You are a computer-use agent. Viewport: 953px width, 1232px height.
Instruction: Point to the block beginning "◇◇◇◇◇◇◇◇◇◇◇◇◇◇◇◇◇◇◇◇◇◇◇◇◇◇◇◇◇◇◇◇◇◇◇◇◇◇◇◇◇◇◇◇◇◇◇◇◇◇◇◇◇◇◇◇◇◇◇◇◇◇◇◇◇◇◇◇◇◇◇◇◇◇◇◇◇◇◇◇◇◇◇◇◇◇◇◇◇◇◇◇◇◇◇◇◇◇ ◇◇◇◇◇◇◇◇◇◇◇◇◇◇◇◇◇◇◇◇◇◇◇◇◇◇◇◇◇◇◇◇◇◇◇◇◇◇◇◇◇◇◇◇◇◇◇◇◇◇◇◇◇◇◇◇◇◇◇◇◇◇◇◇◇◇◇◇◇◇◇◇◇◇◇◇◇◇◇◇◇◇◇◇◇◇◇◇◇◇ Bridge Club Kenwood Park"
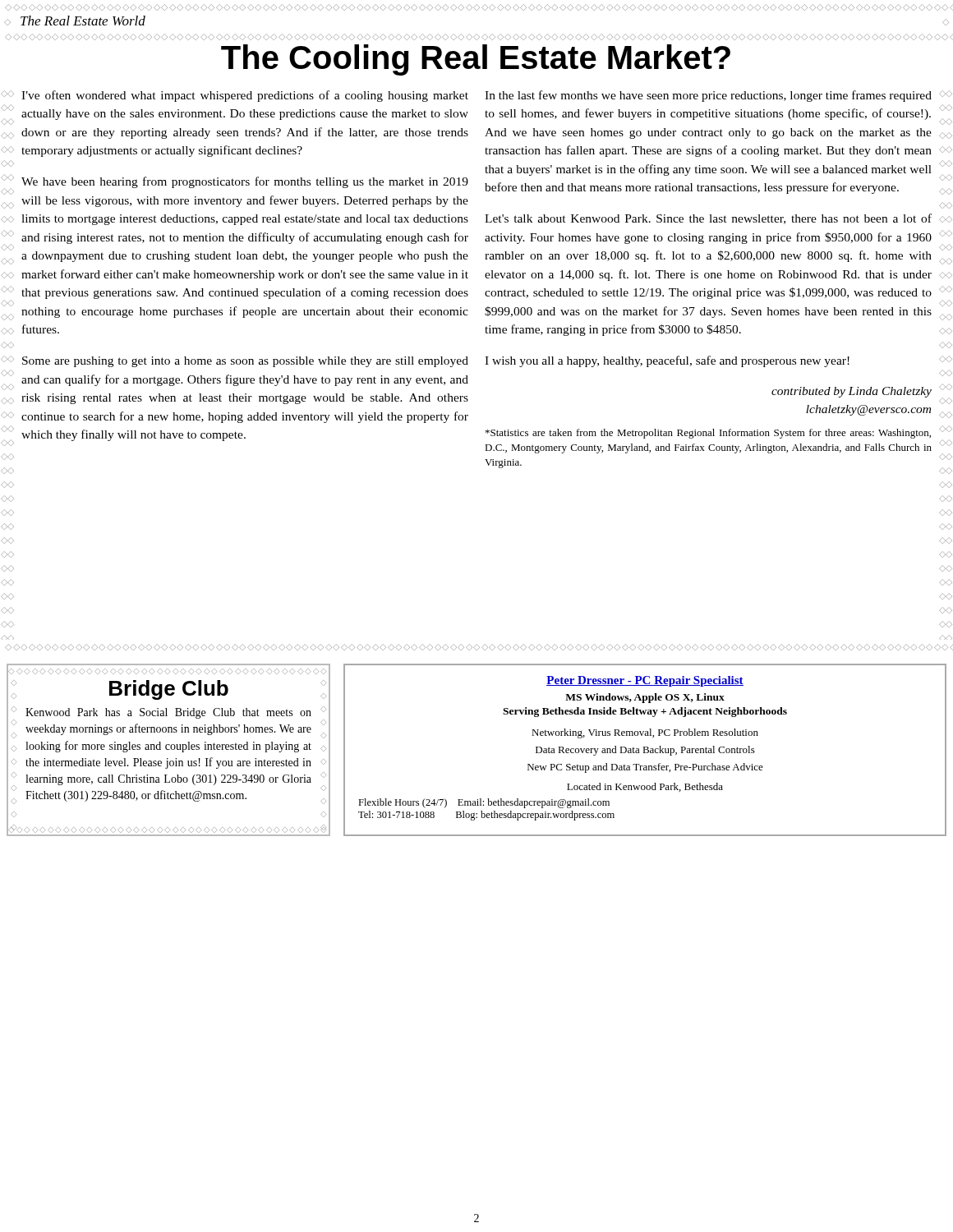(169, 751)
